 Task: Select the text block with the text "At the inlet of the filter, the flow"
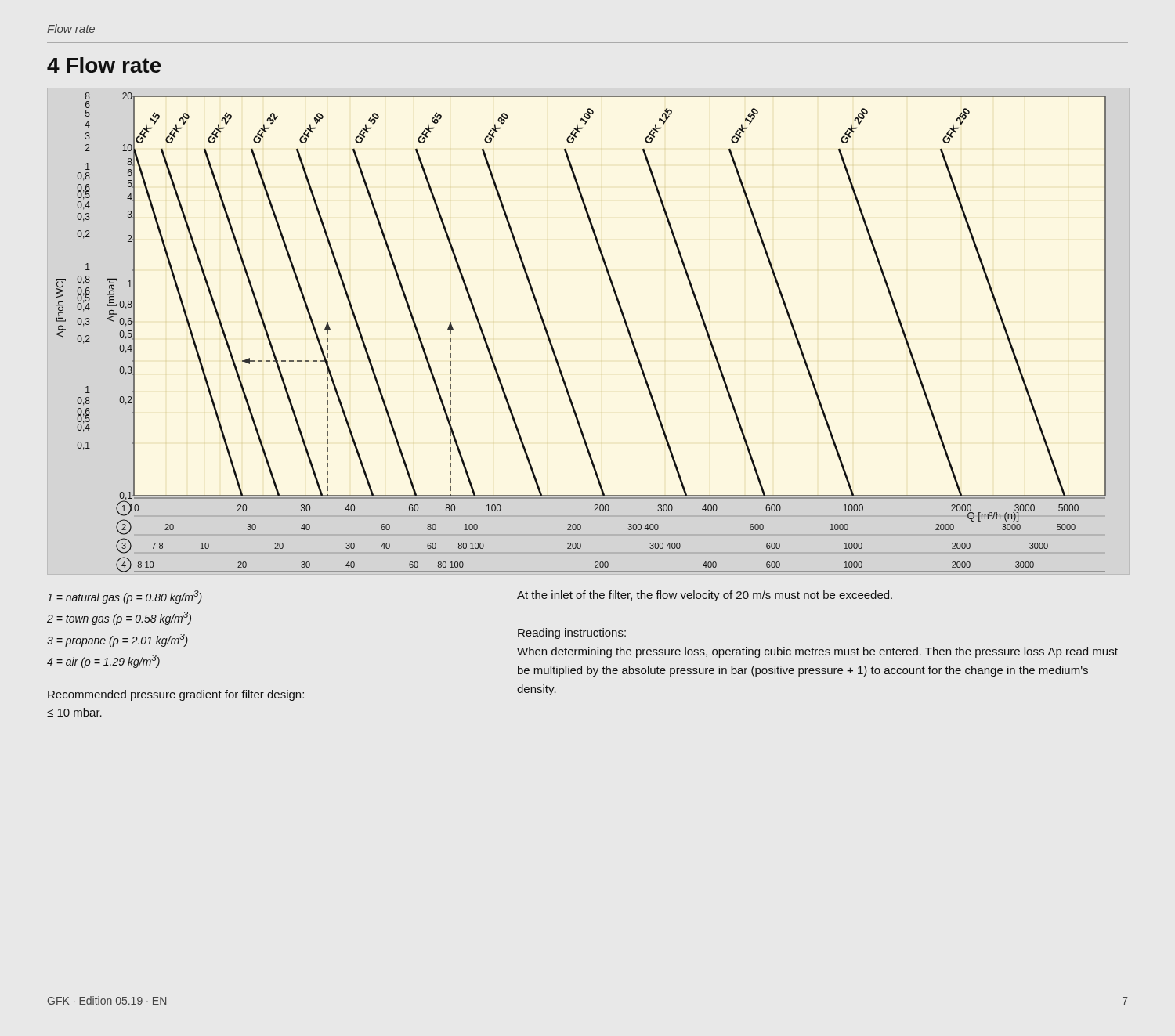coord(817,642)
